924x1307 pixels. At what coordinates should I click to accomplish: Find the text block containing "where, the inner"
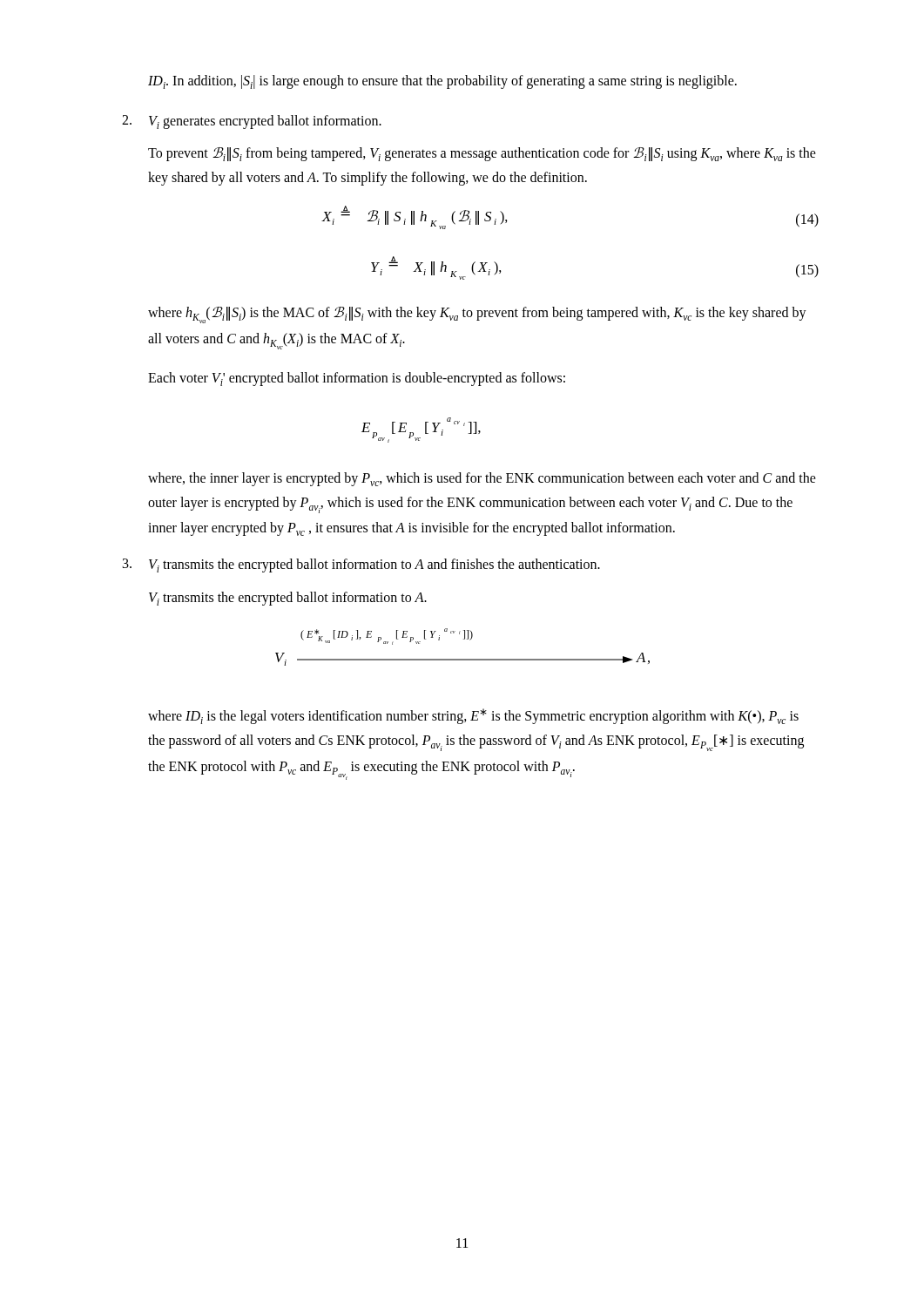[x=482, y=504]
